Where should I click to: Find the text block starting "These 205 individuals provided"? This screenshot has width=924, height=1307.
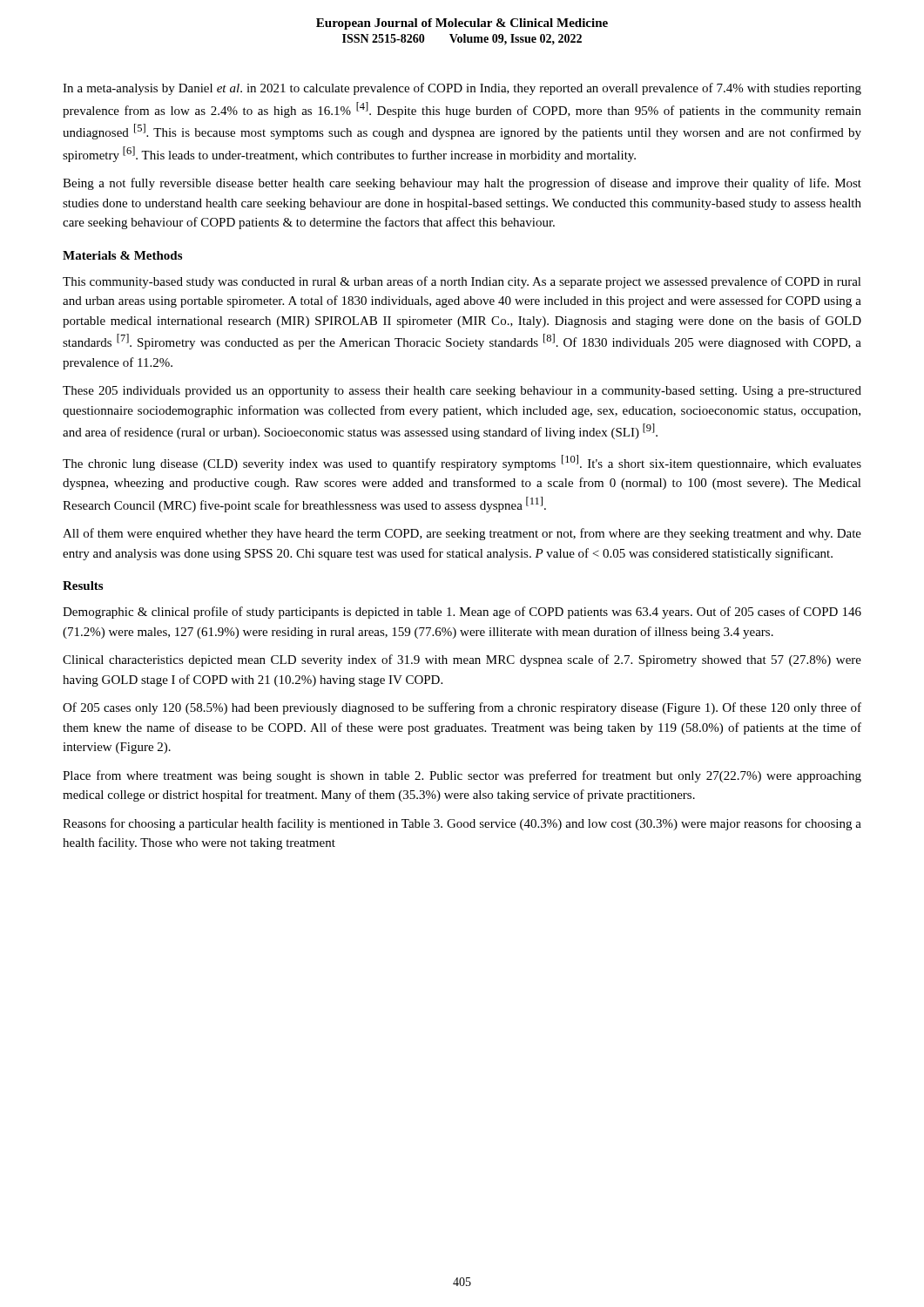click(x=462, y=411)
